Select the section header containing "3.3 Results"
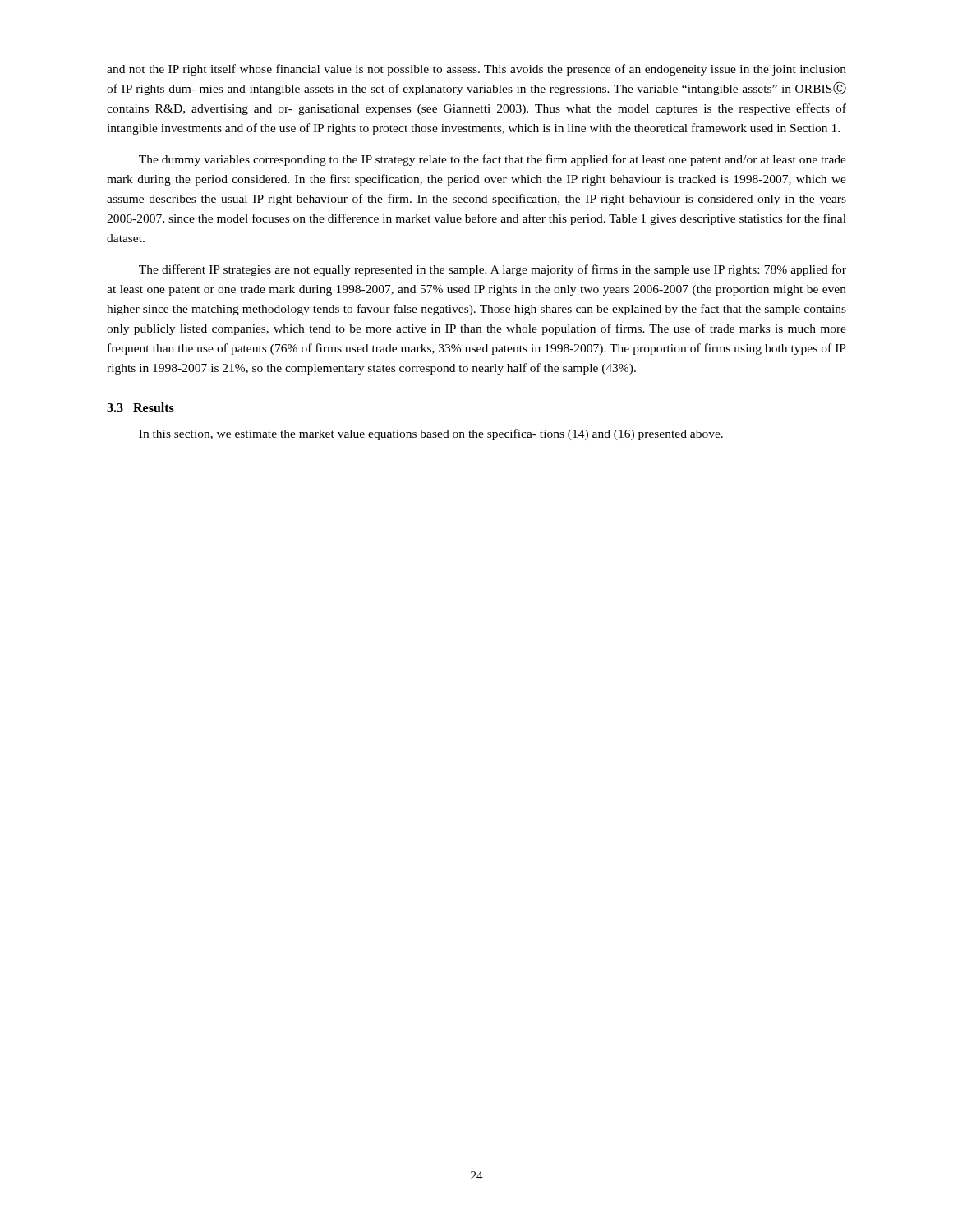953x1232 pixels. (x=140, y=408)
